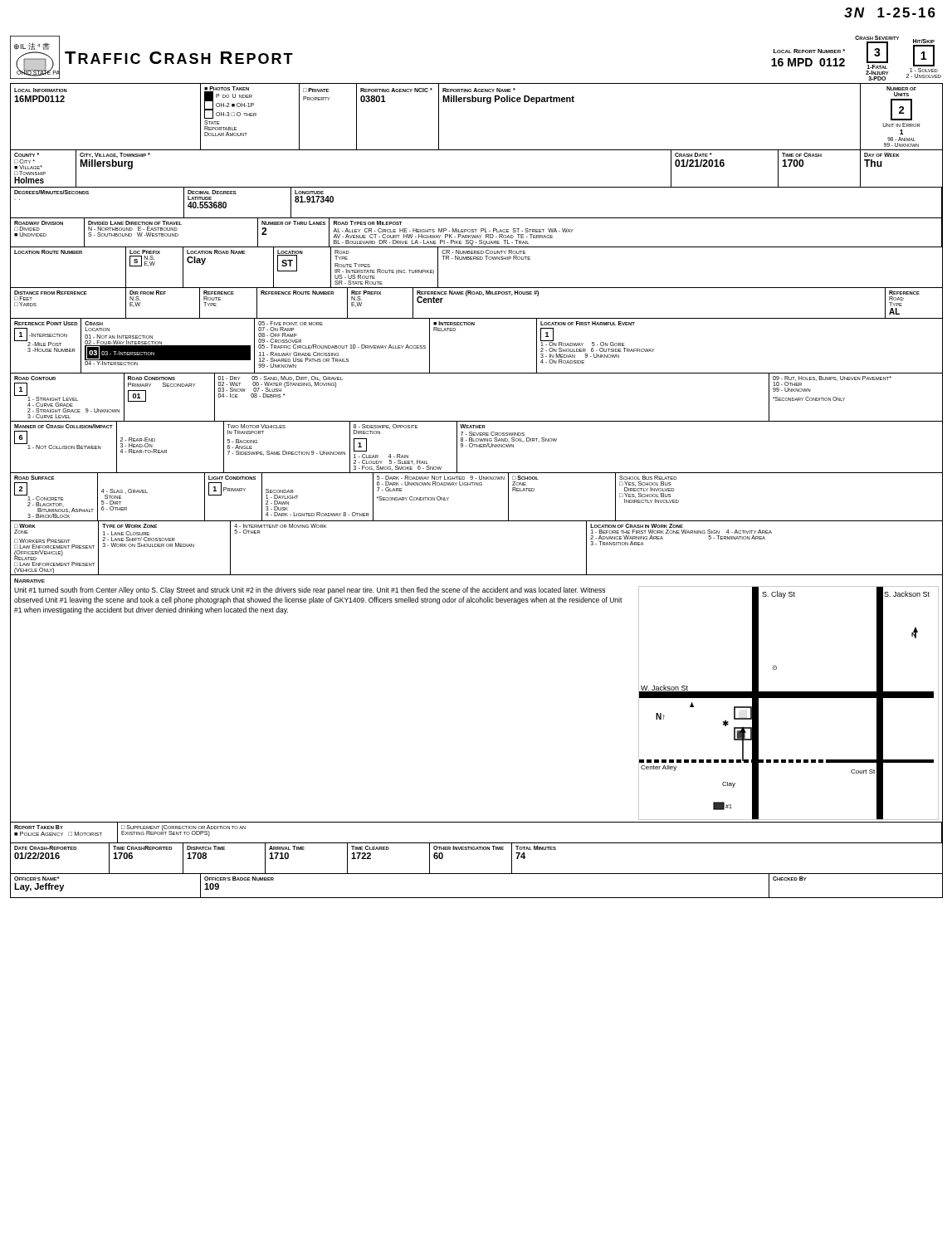Screen dimensions: 1245x952
Task: Find the table that mentions "DATE CRASH-REPORTED 01/22/2016 TIME"
Action: (476, 859)
